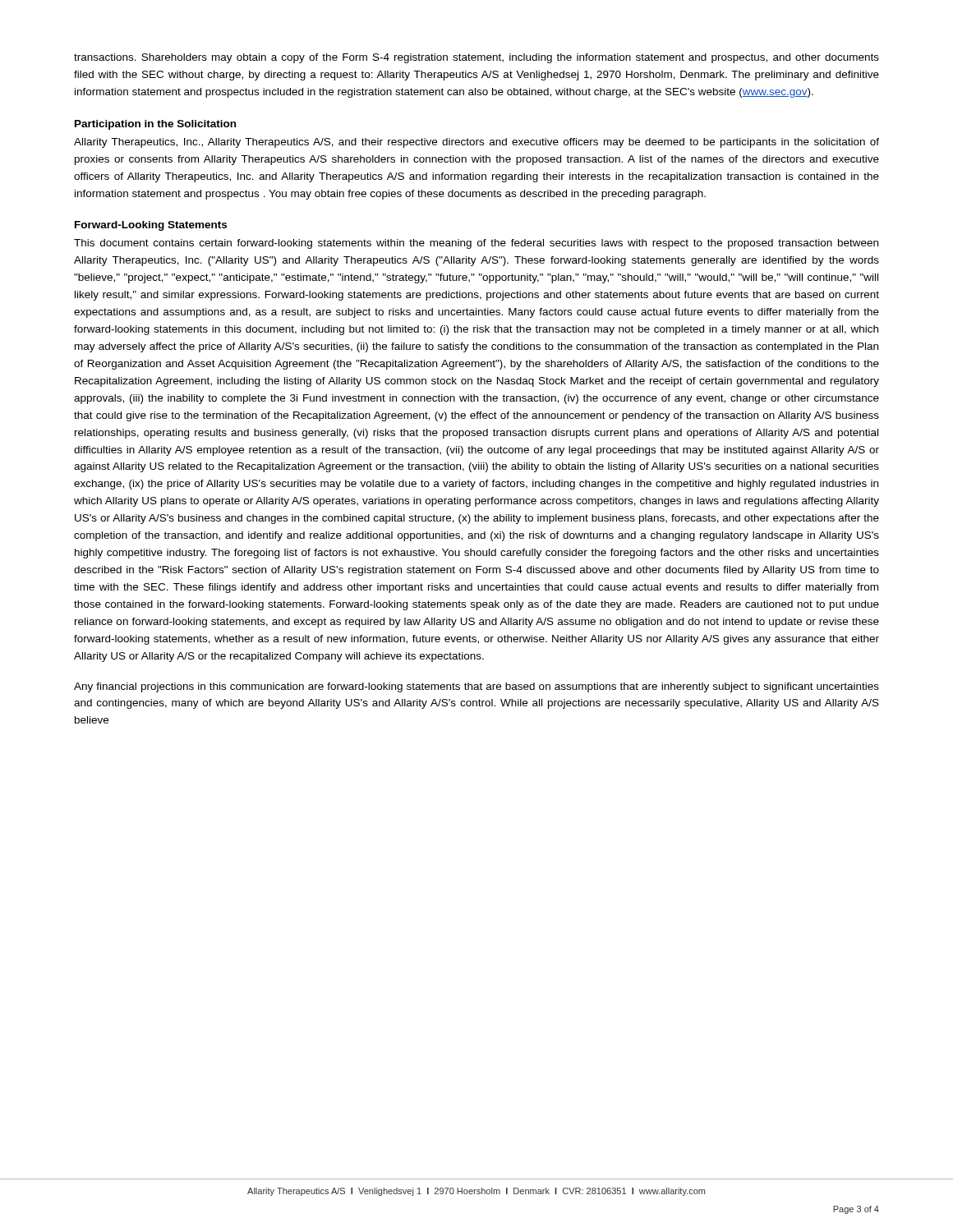The width and height of the screenshot is (953, 1232).
Task: Locate the text "Forward-Looking Statements"
Action: [x=151, y=225]
